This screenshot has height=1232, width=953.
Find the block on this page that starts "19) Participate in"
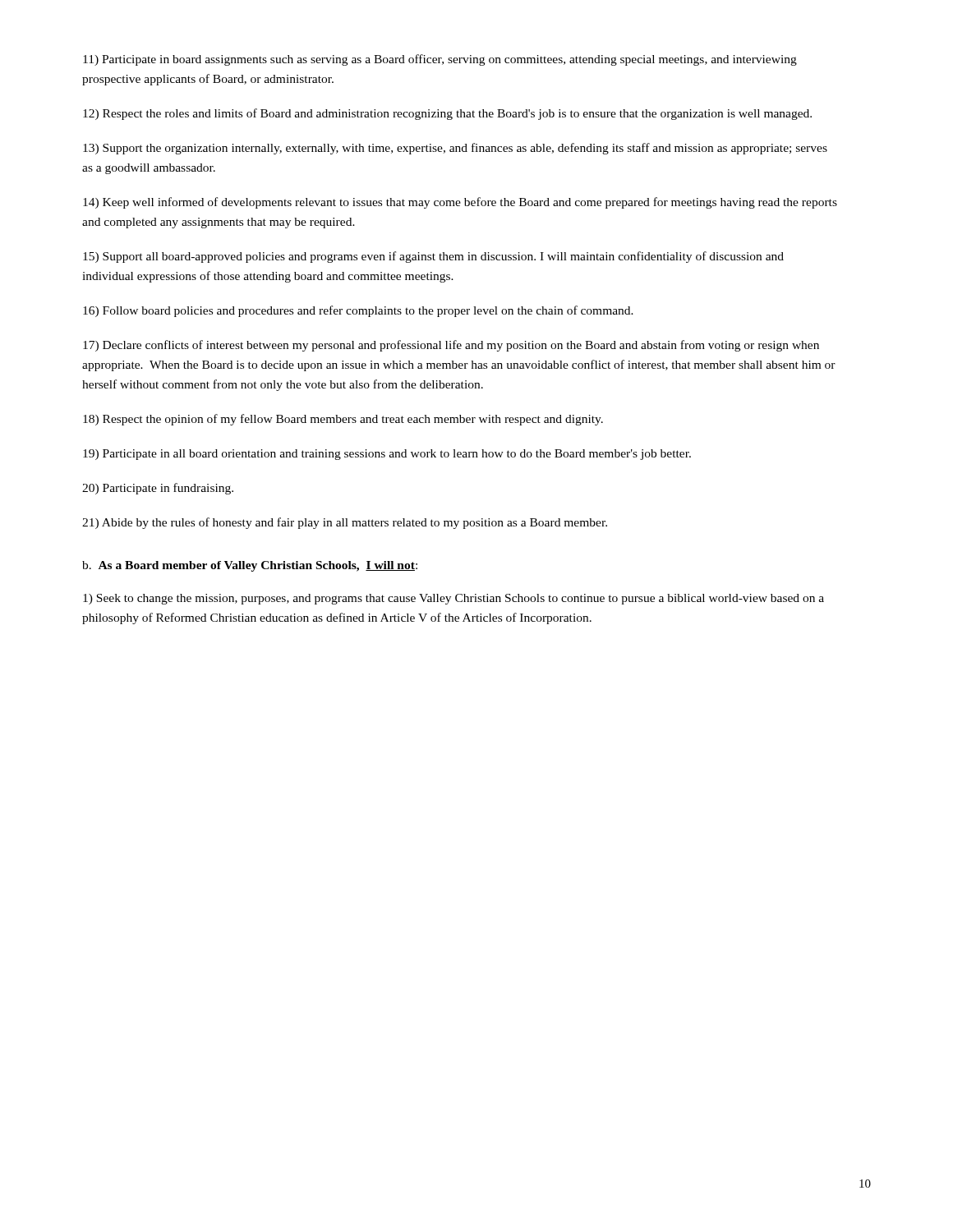pyautogui.click(x=387, y=453)
